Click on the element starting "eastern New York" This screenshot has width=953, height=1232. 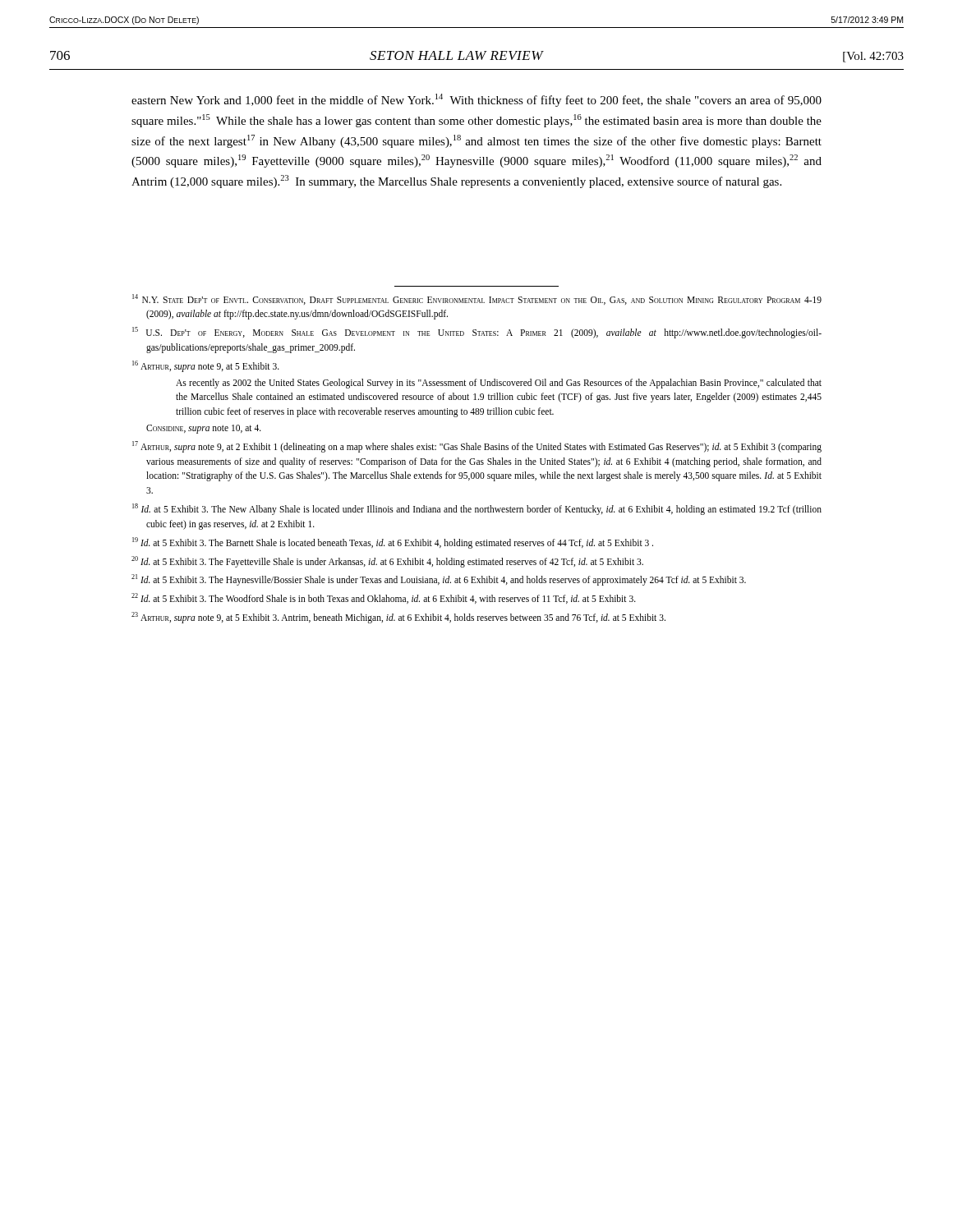(x=476, y=140)
